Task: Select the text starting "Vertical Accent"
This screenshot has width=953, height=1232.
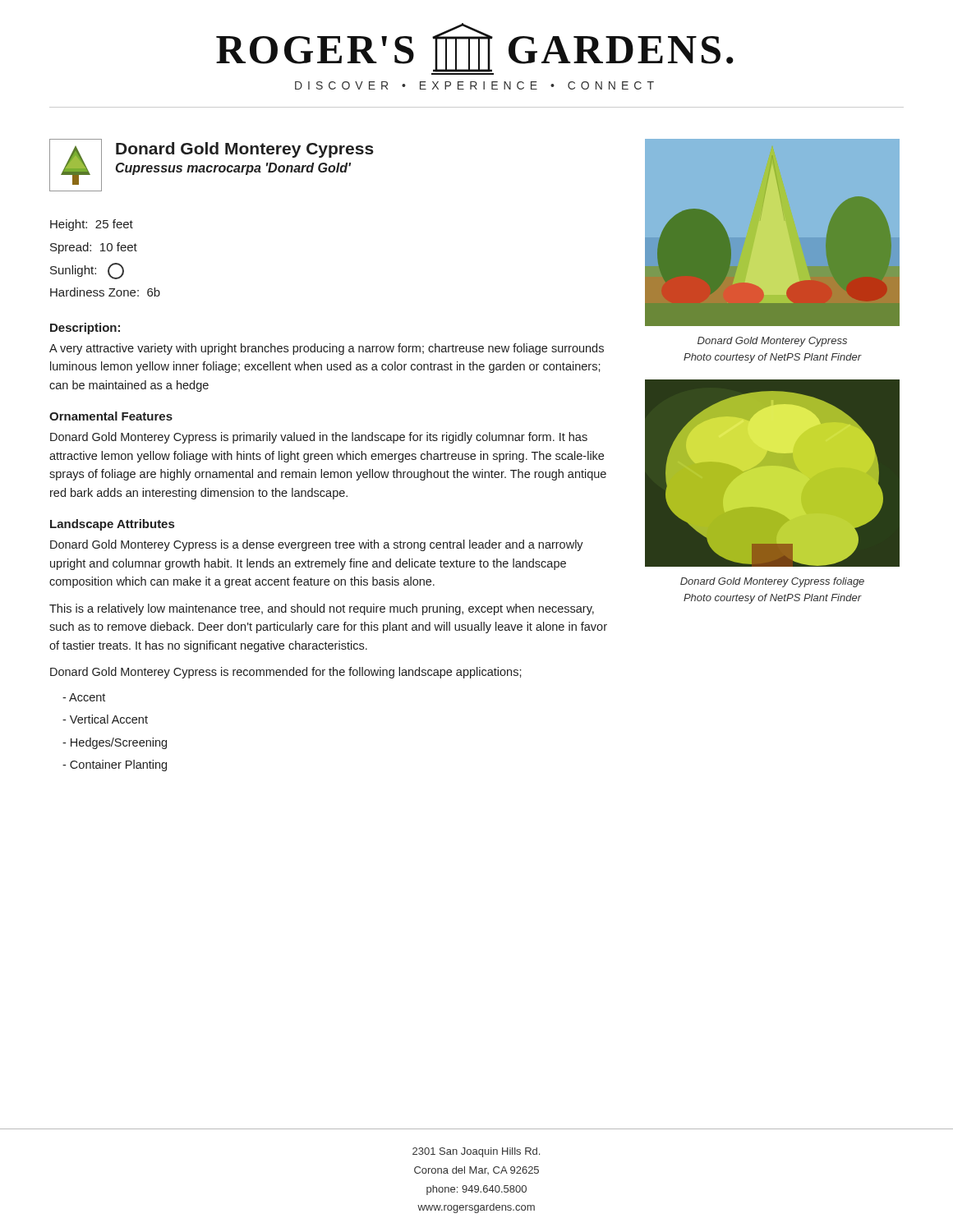Action: coord(105,720)
